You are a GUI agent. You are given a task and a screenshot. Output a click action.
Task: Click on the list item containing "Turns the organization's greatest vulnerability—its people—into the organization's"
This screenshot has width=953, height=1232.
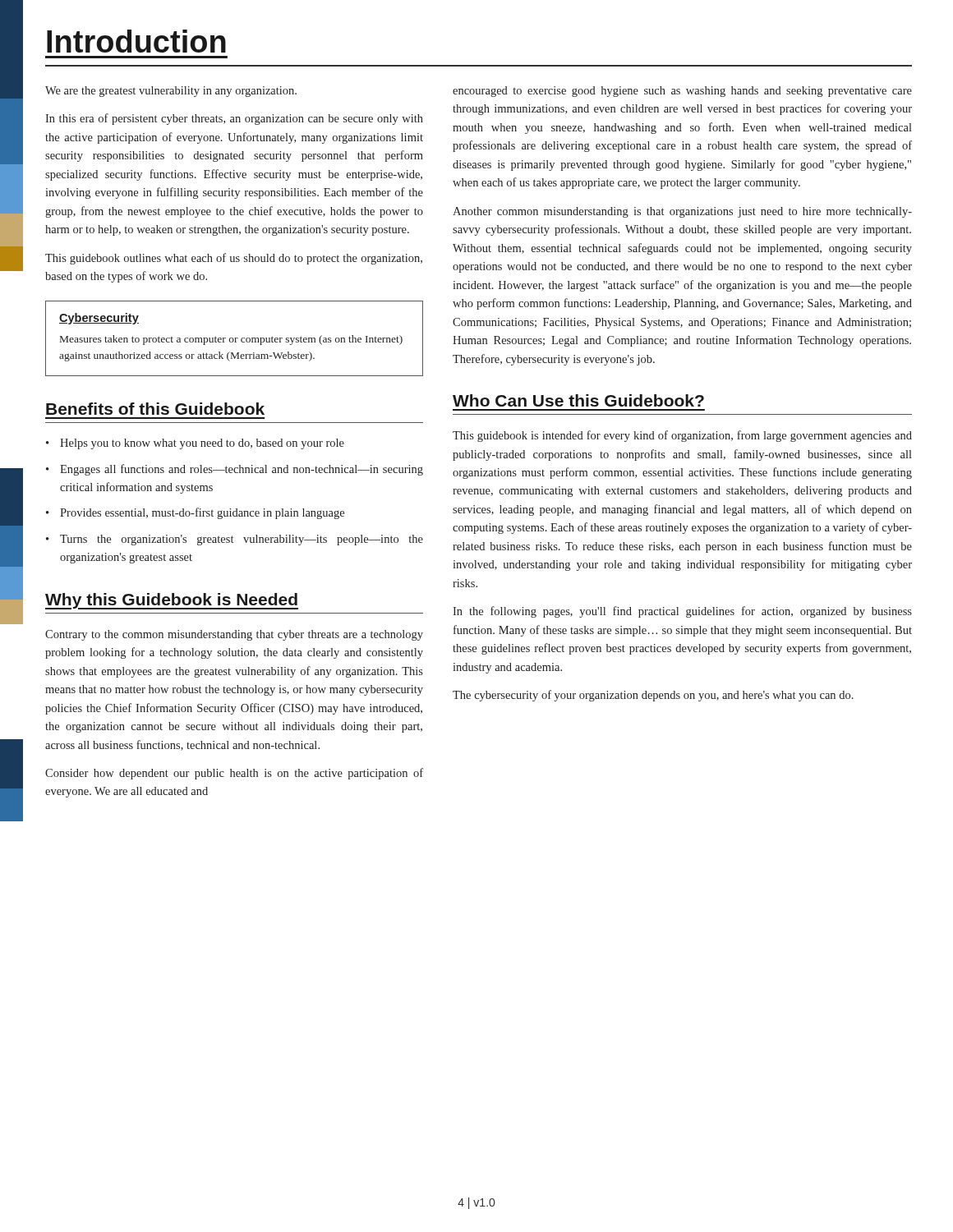pos(242,548)
